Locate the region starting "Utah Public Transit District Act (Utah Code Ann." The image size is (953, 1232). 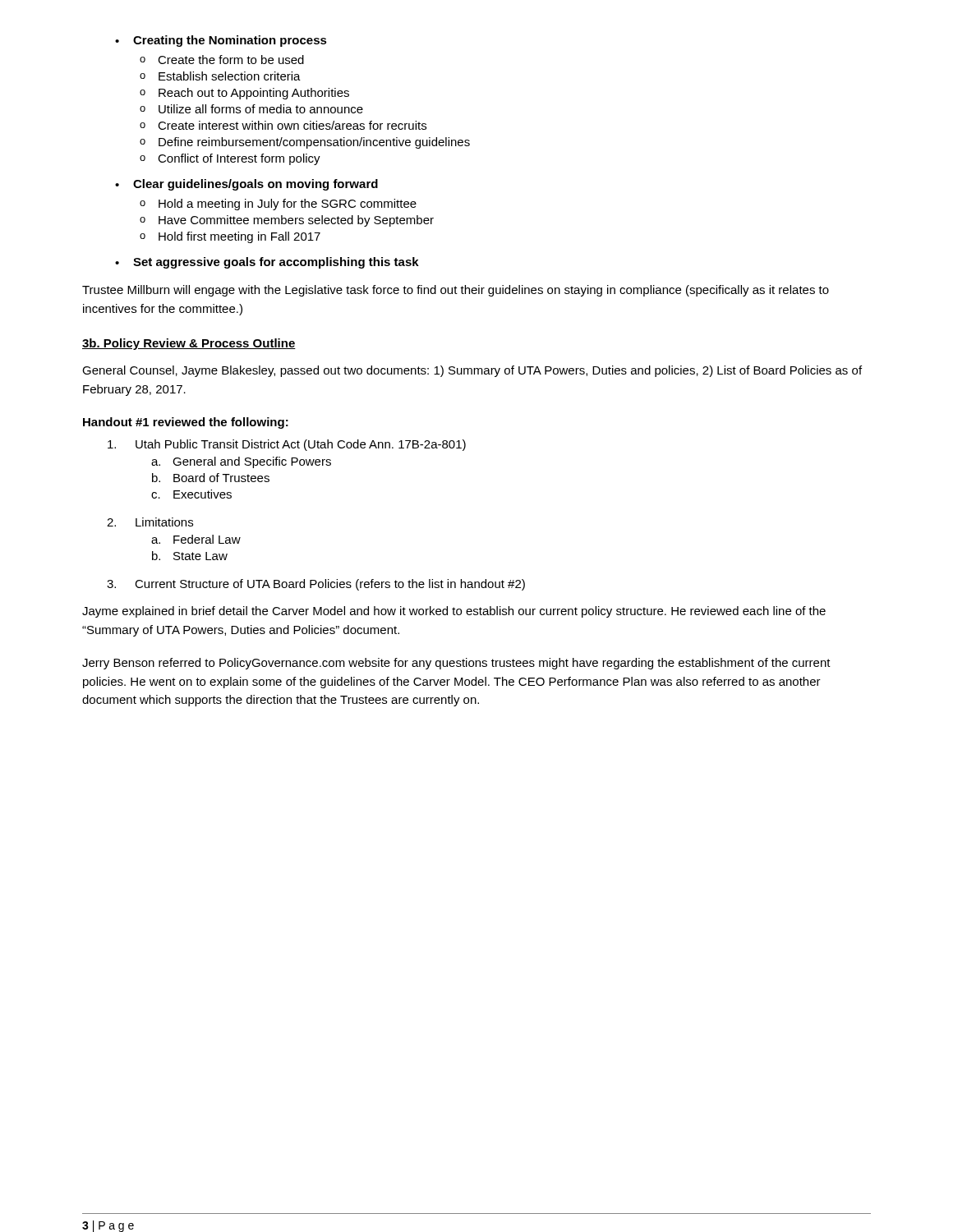coord(287,470)
